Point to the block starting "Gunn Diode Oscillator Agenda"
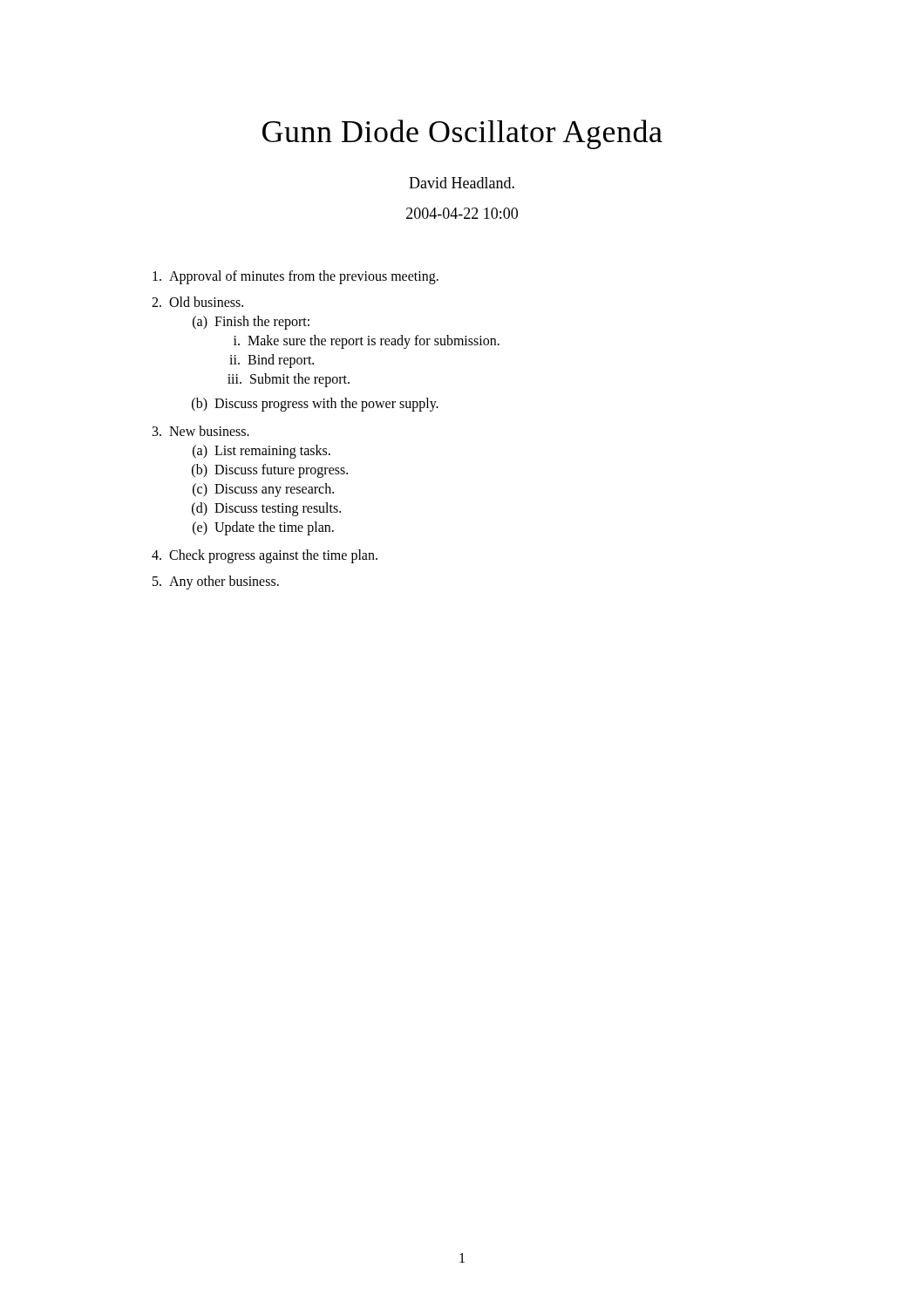 pyautogui.click(x=462, y=132)
